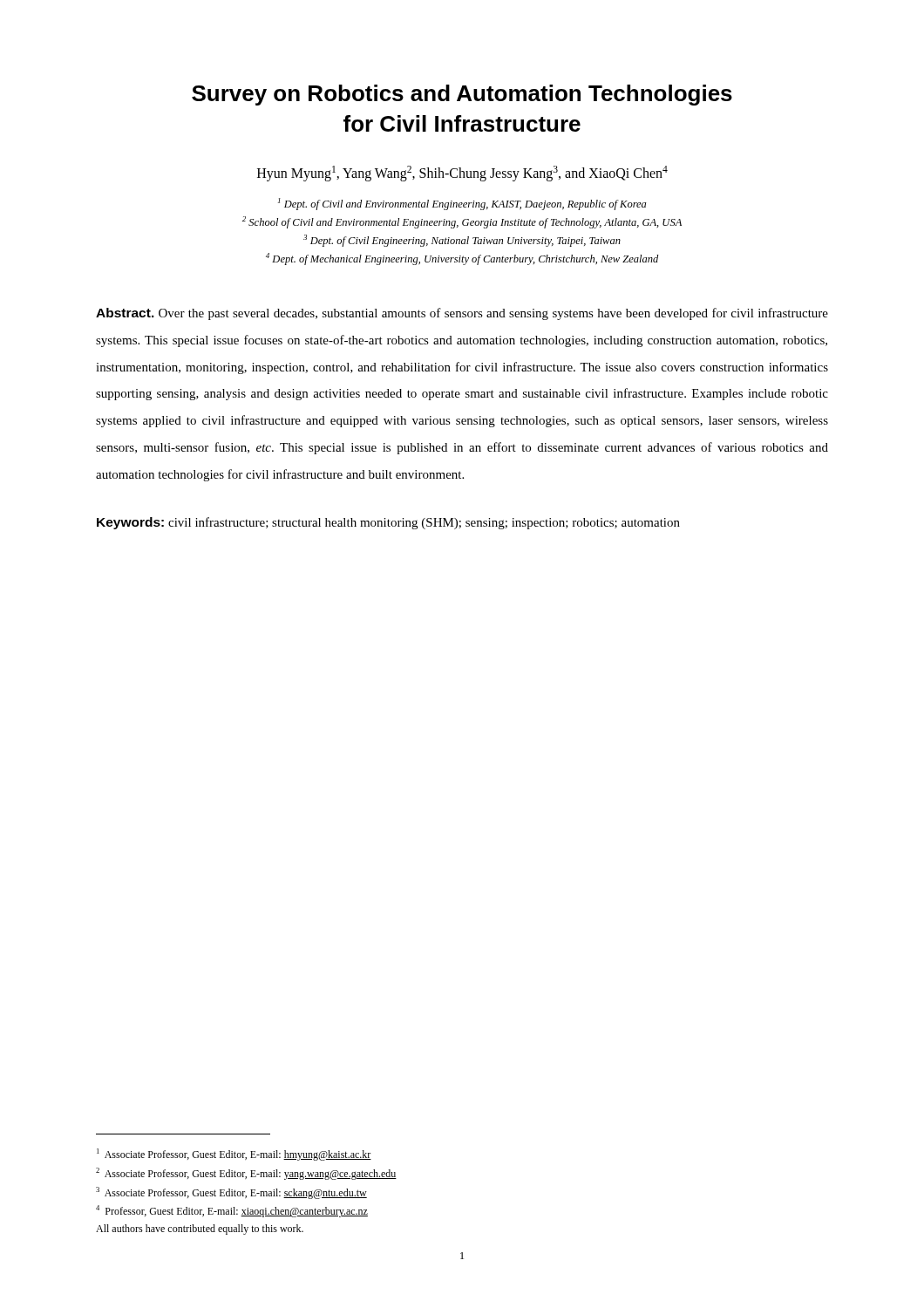
Task: Locate the footnote with the text "2 Associate Professor, Guest Editor, E-mail:"
Action: pyautogui.click(x=246, y=1173)
